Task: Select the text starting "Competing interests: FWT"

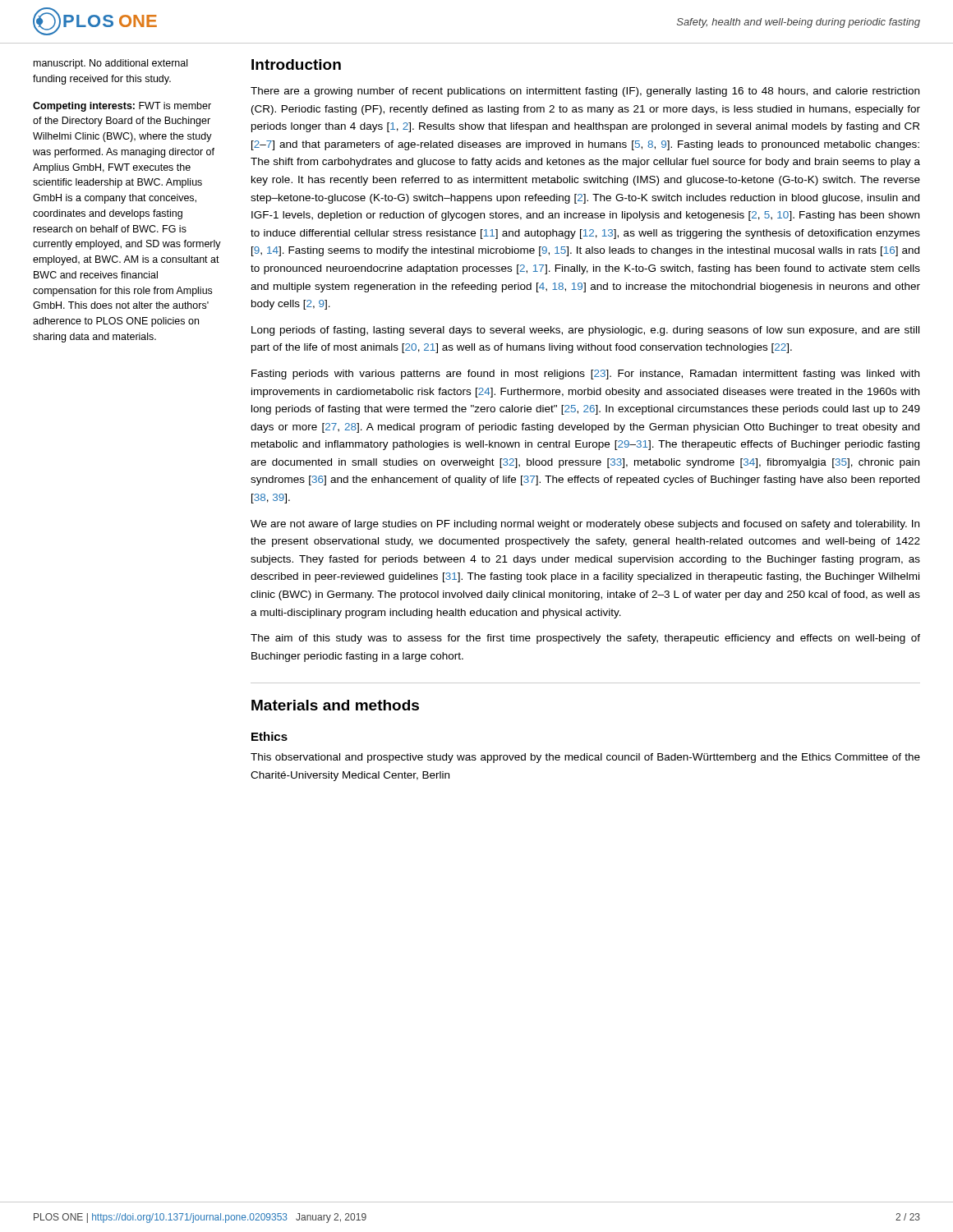Action: click(127, 221)
